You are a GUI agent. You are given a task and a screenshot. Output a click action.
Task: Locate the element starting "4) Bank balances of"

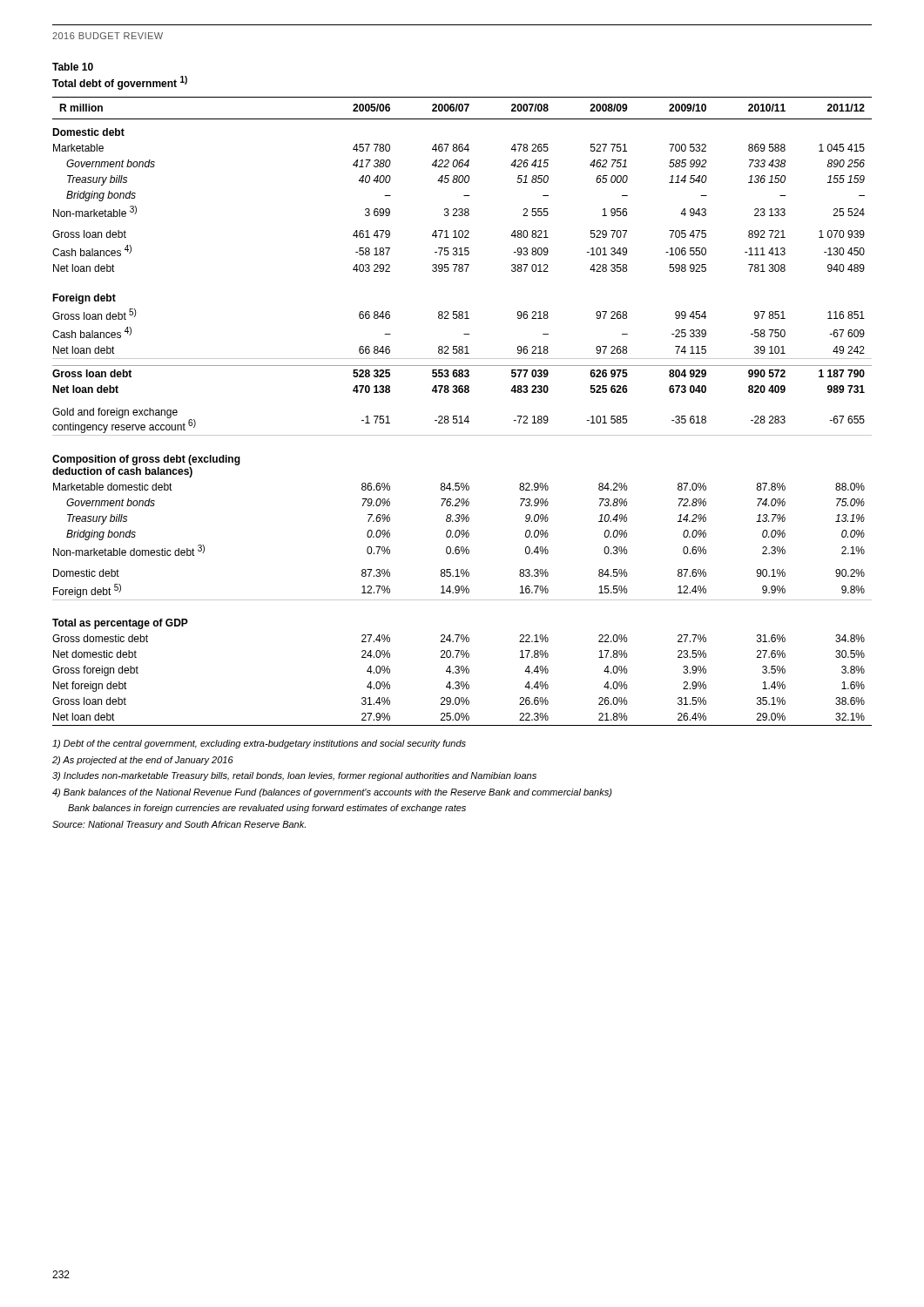[x=462, y=800]
